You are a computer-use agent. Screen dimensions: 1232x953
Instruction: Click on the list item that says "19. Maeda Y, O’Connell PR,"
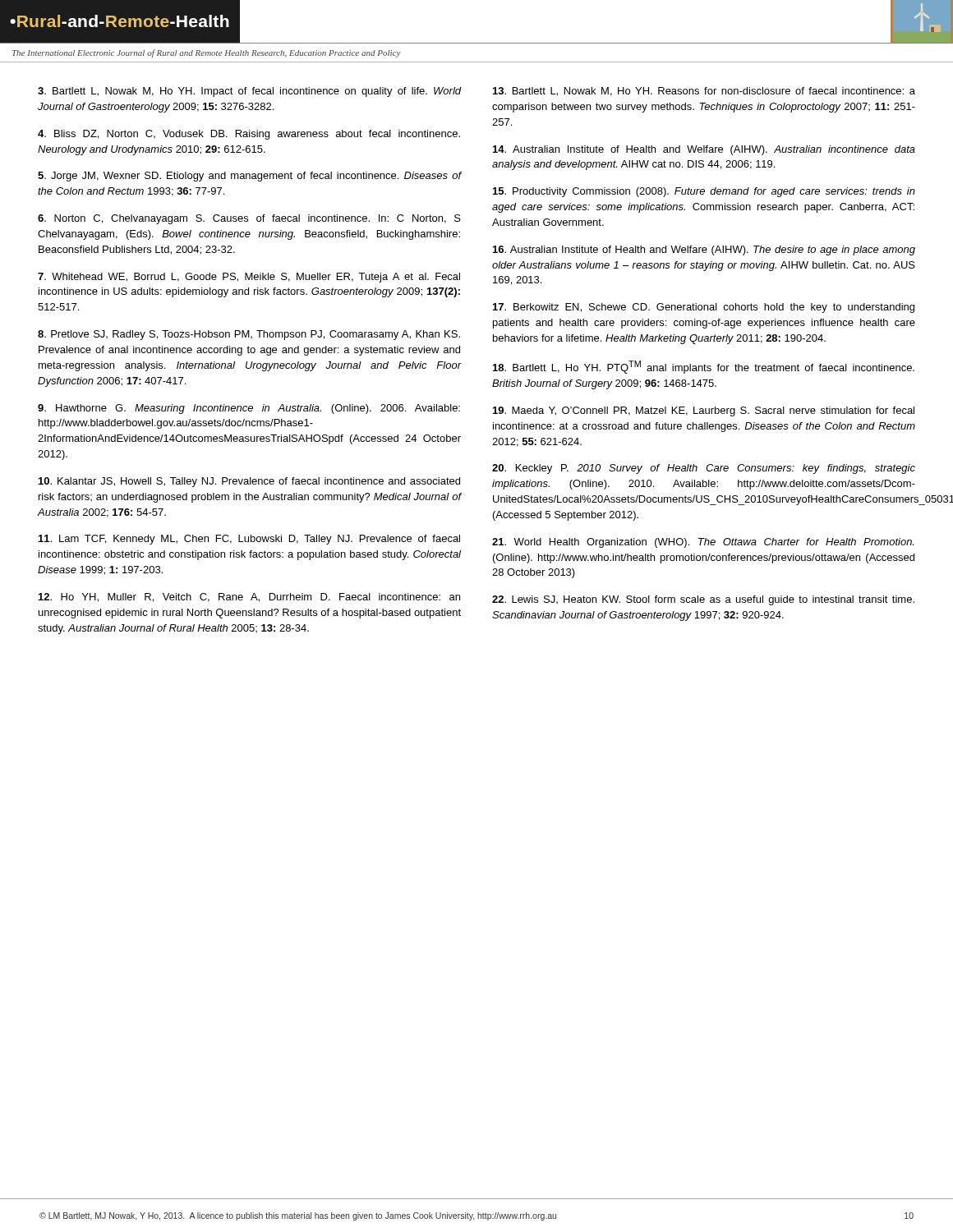coord(704,426)
